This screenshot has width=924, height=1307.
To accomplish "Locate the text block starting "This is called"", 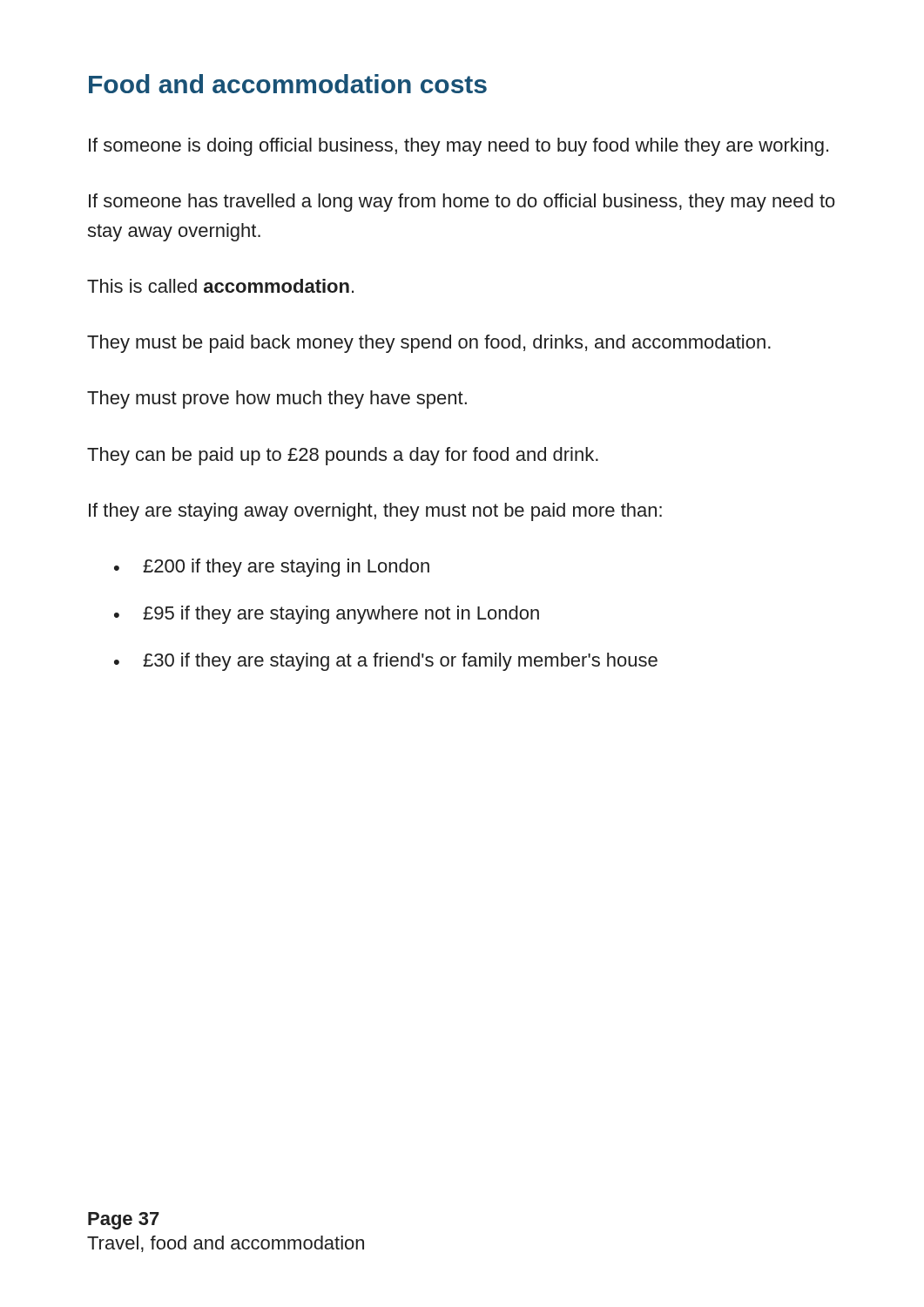I will click(221, 286).
